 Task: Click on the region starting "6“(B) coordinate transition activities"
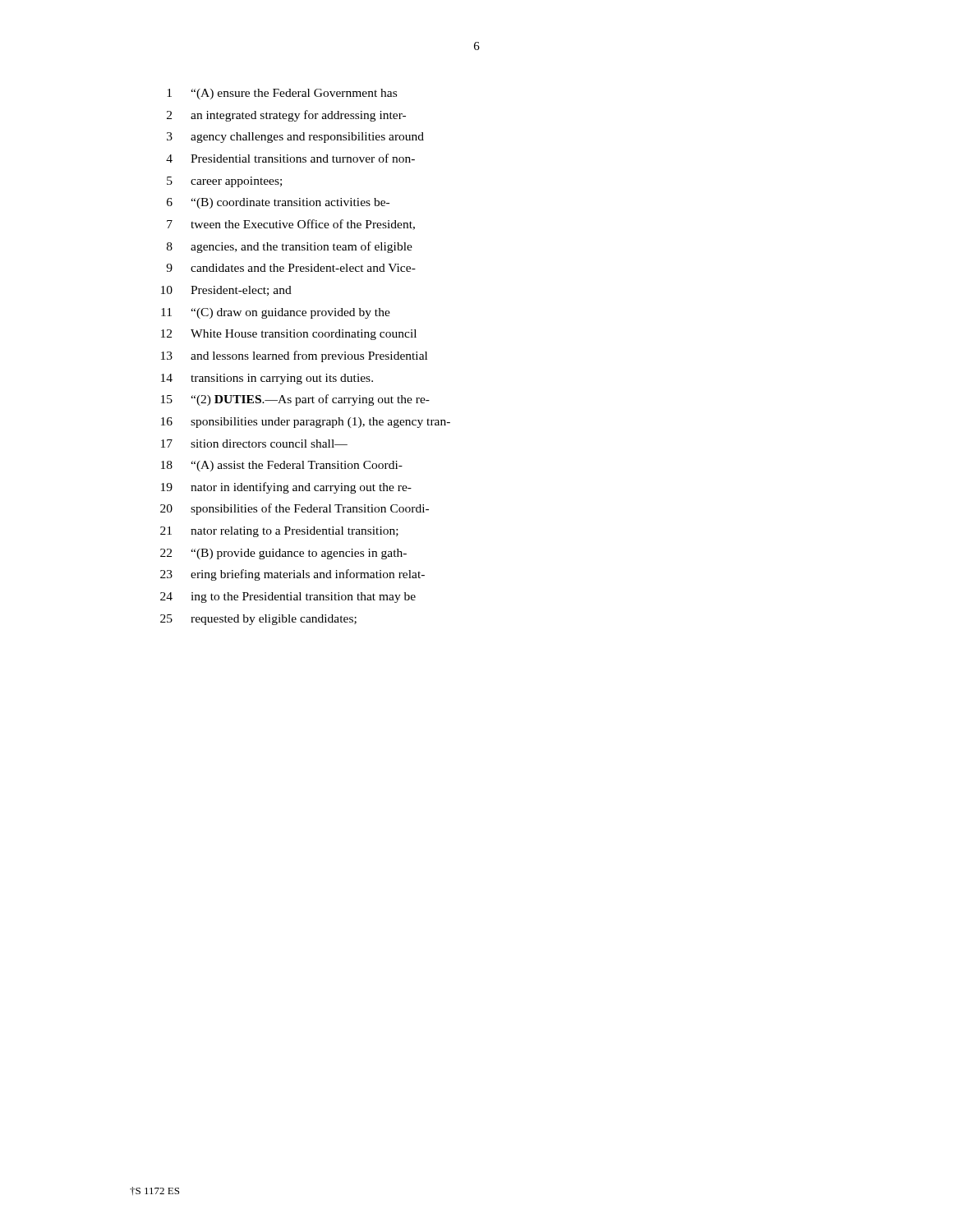(x=278, y=203)
